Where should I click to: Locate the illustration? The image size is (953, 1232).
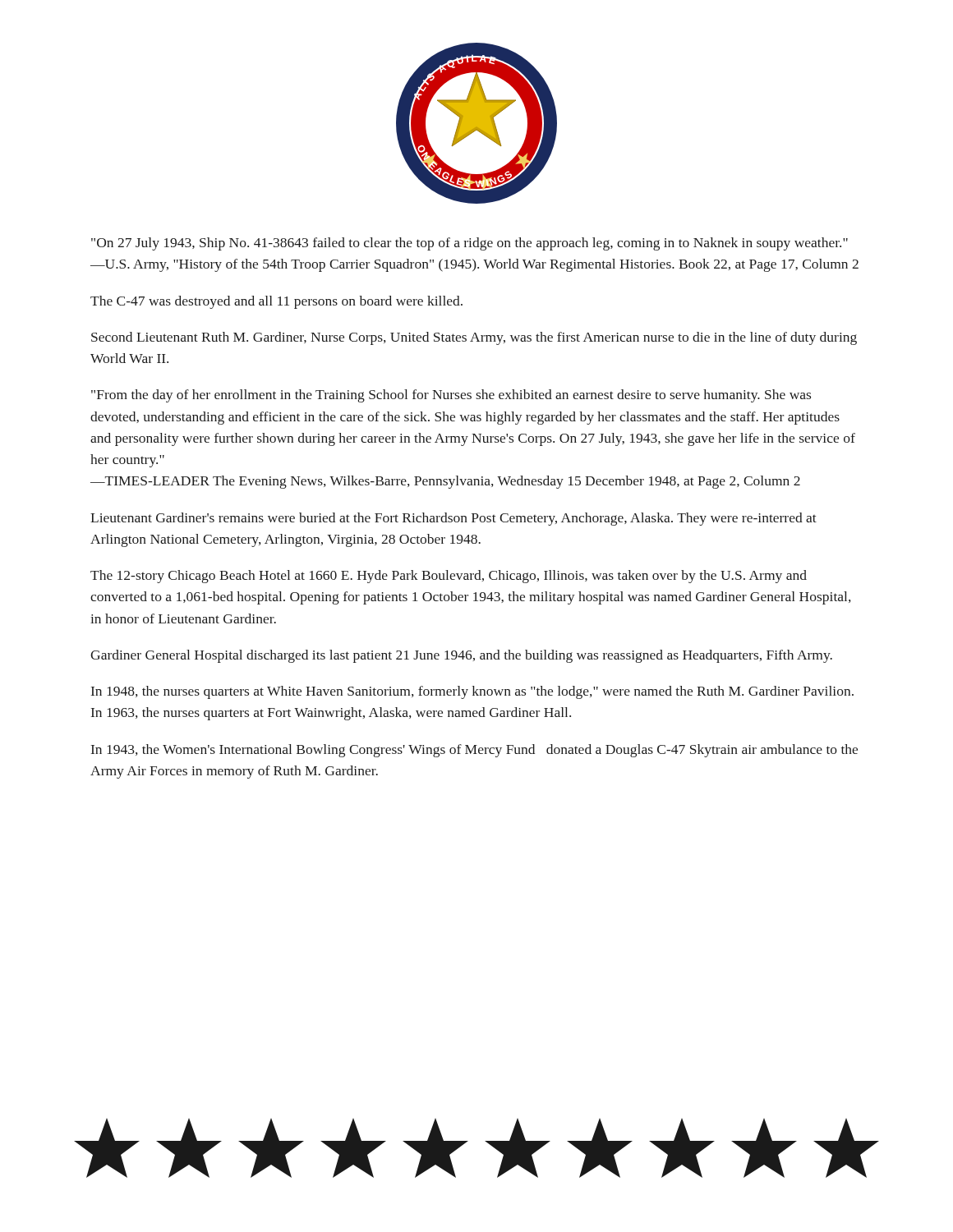point(476,1148)
